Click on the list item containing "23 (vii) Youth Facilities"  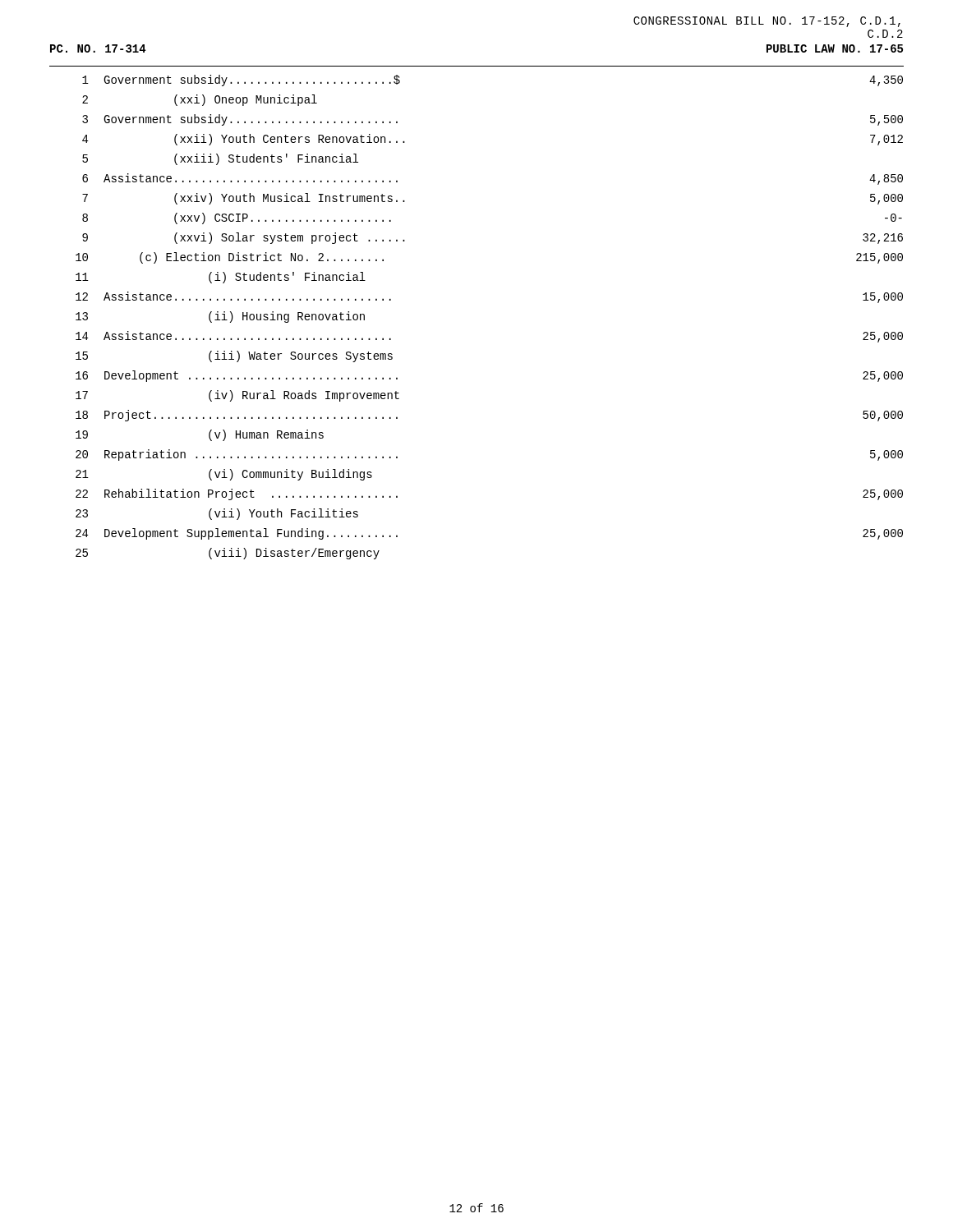[x=217, y=514]
